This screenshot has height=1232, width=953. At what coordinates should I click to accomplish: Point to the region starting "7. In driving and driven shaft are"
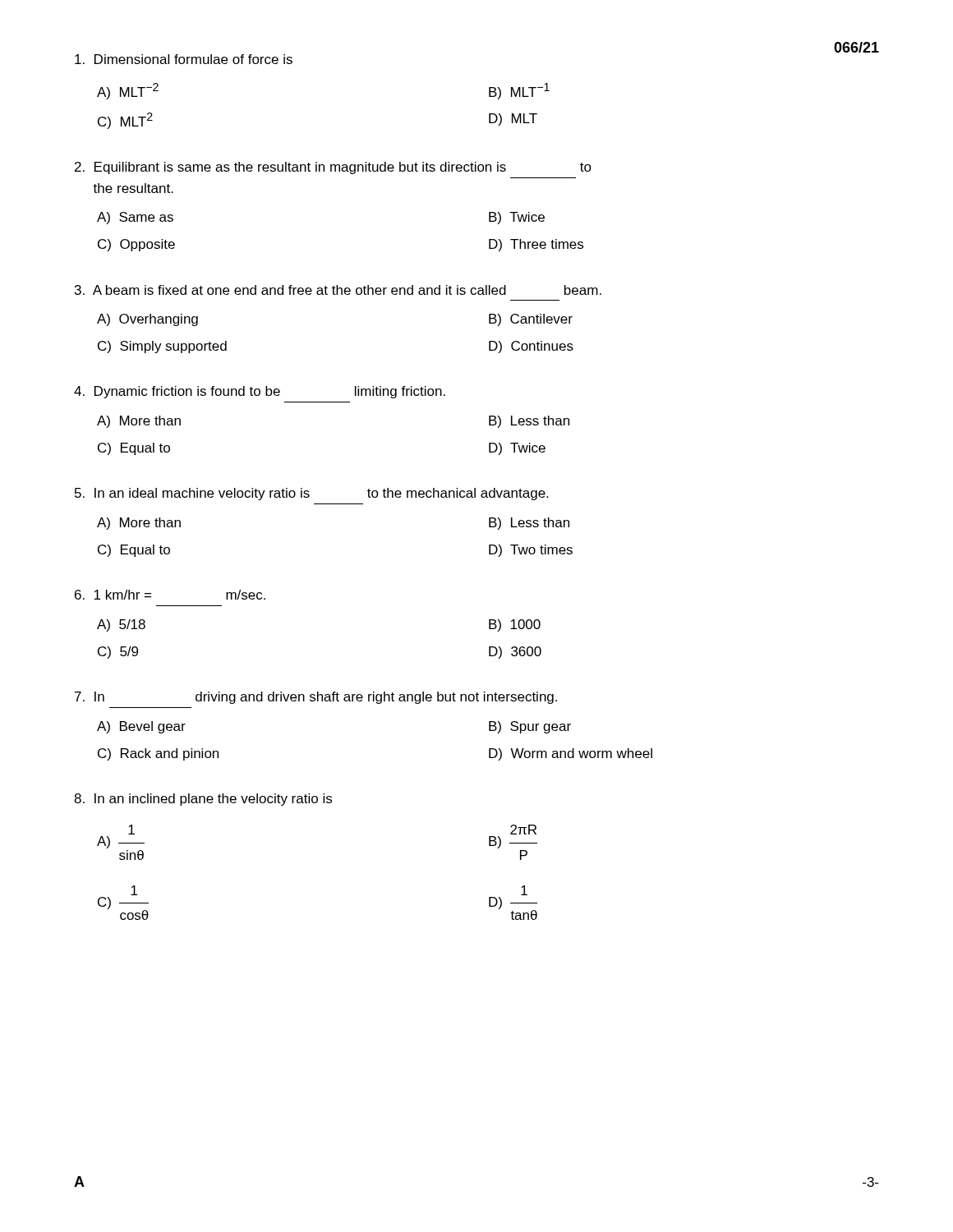[x=316, y=698]
